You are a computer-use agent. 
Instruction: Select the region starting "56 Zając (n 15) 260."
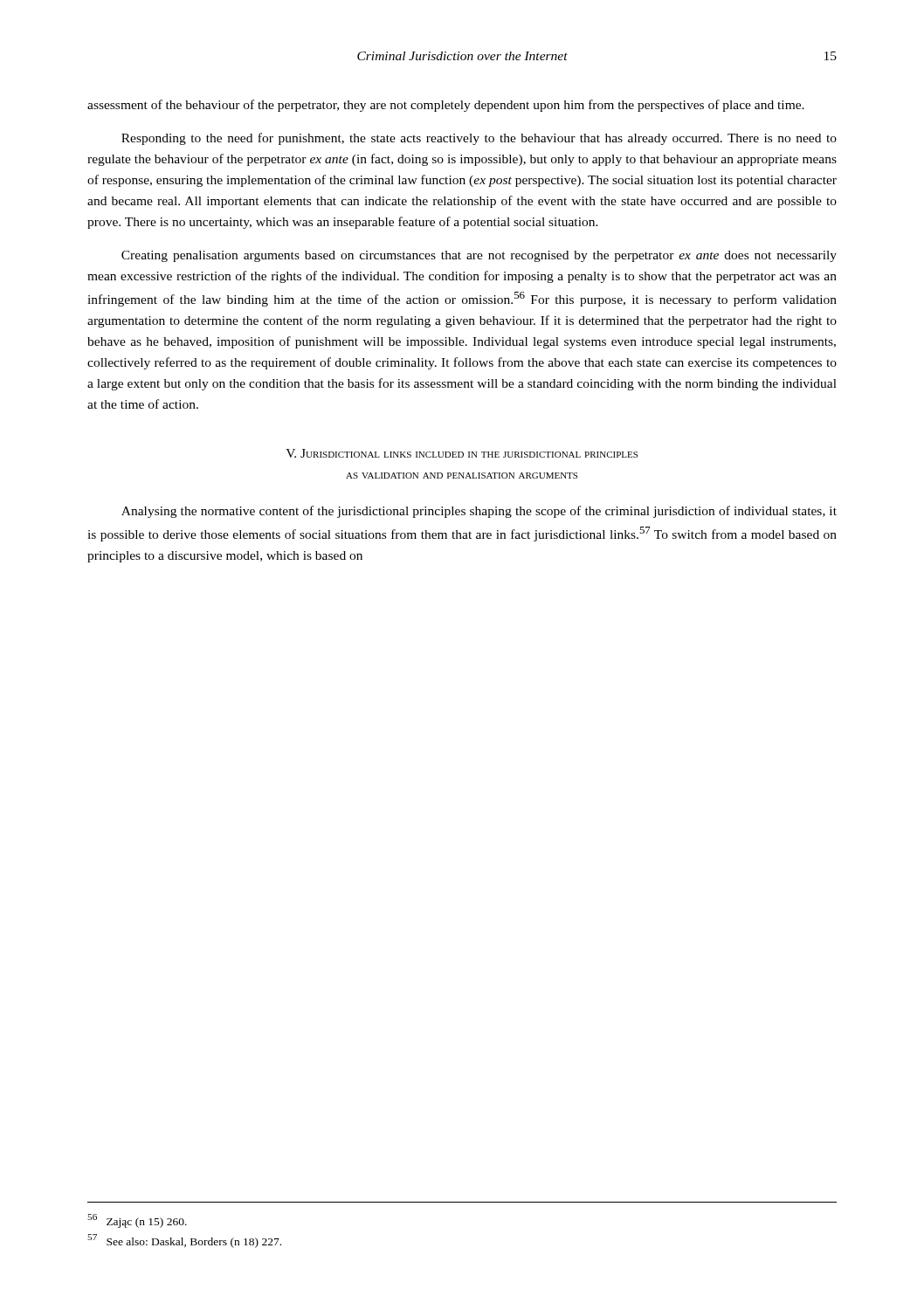click(x=137, y=1219)
